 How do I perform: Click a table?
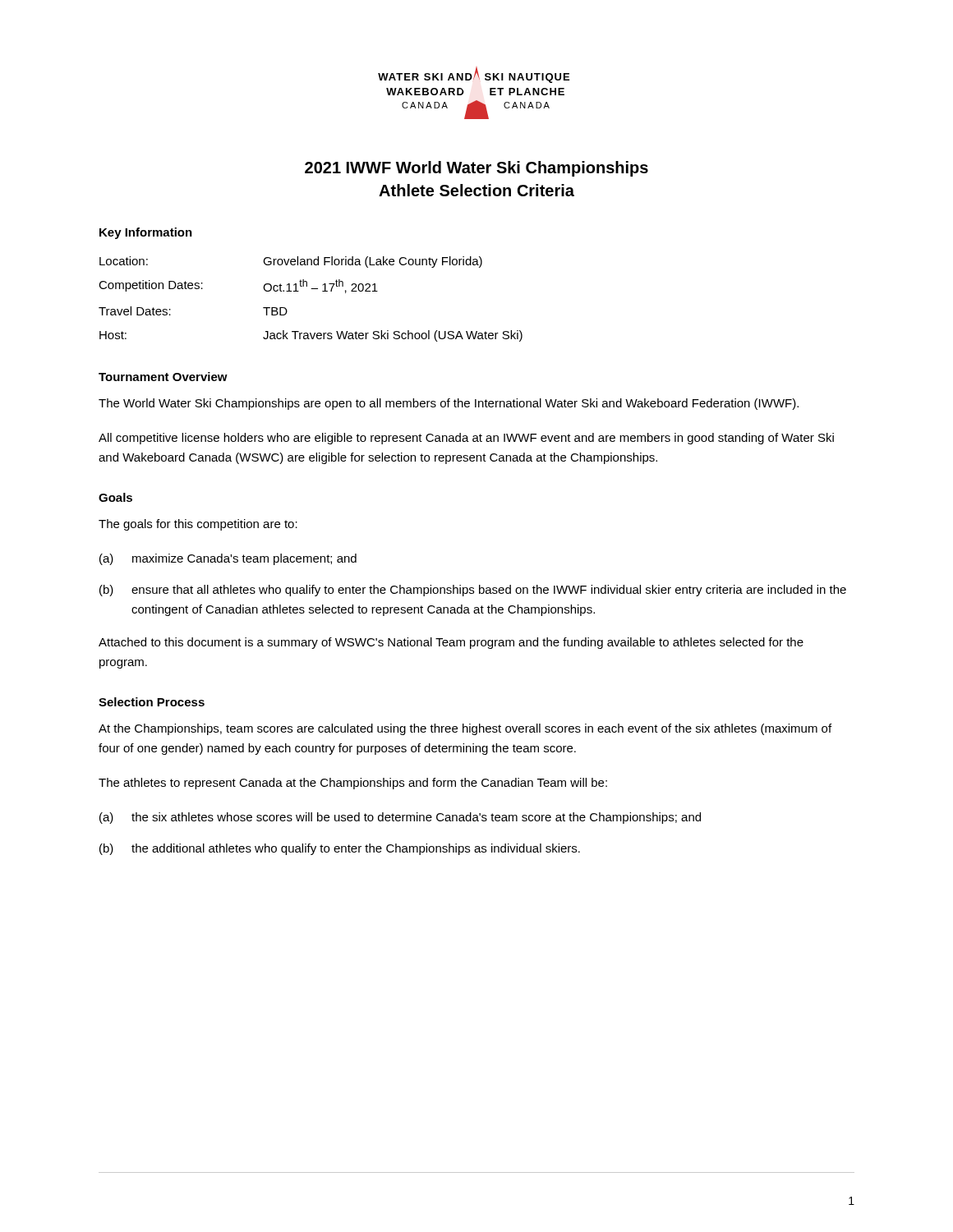tap(476, 298)
